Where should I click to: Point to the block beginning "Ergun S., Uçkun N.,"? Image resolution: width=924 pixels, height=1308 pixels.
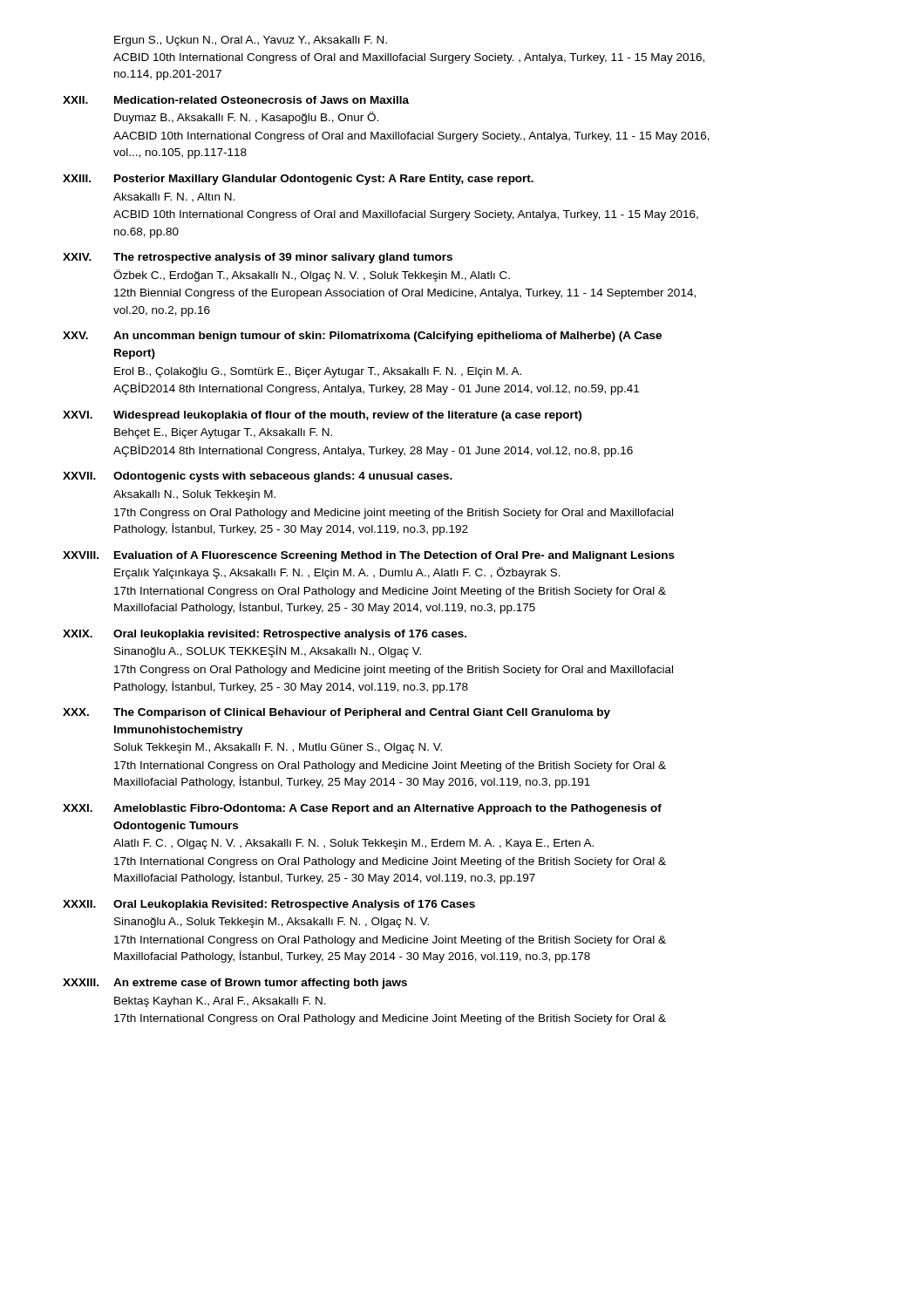point(409,57)
